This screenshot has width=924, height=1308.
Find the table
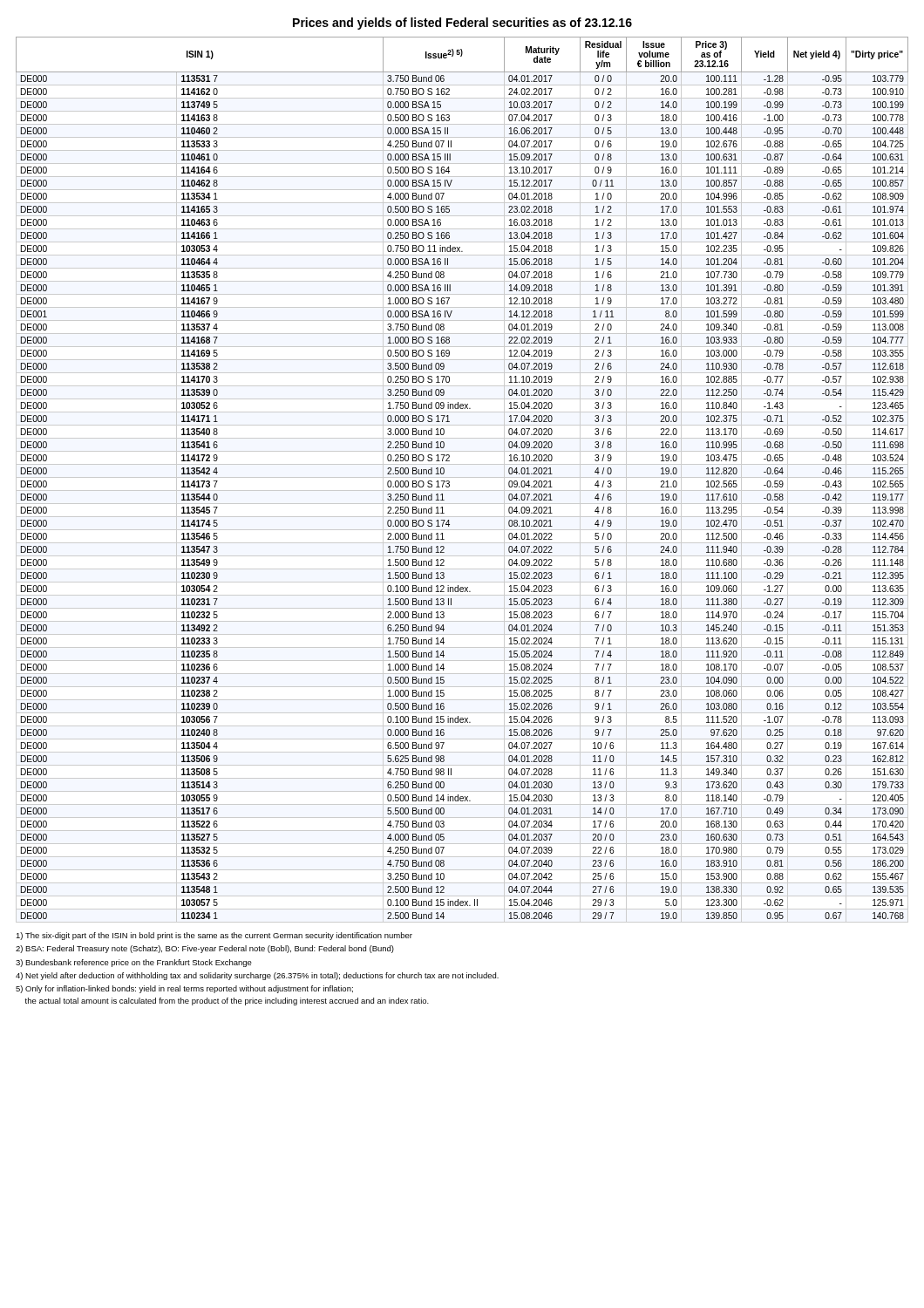(x=462, y=480)
